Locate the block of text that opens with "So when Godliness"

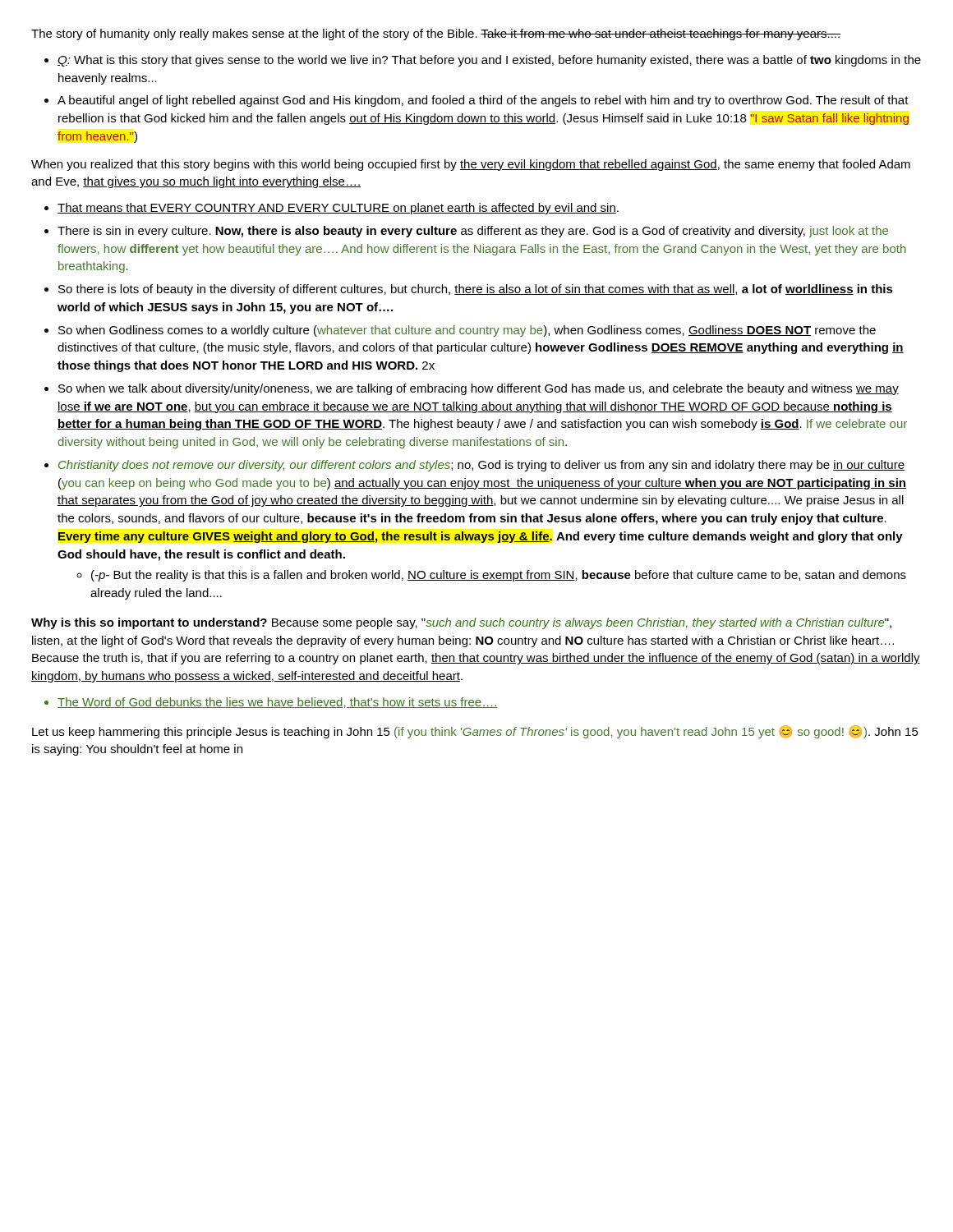[x=480, y=347]
